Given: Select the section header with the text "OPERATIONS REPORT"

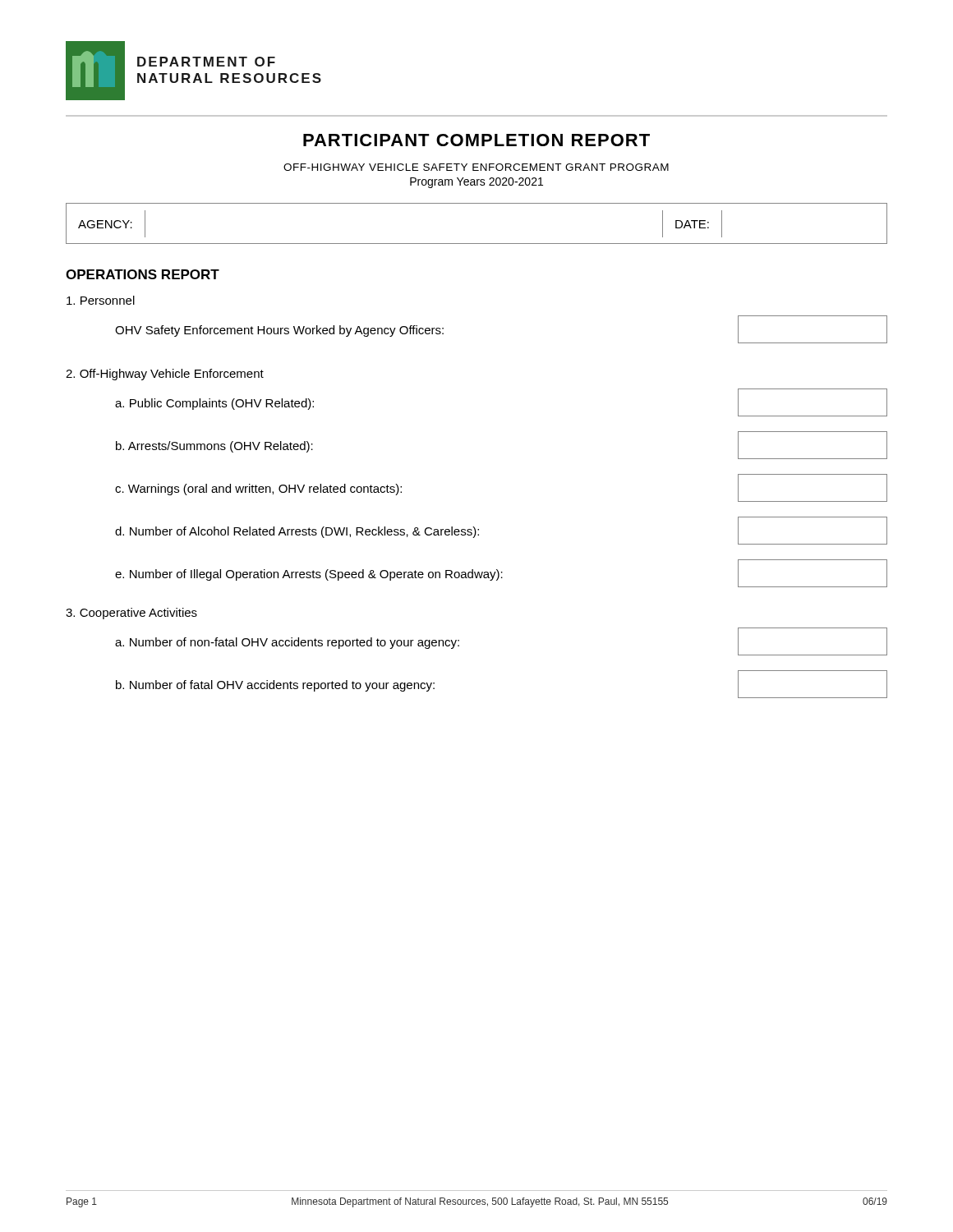Looking at the screenshot, I should click(142, 275).
